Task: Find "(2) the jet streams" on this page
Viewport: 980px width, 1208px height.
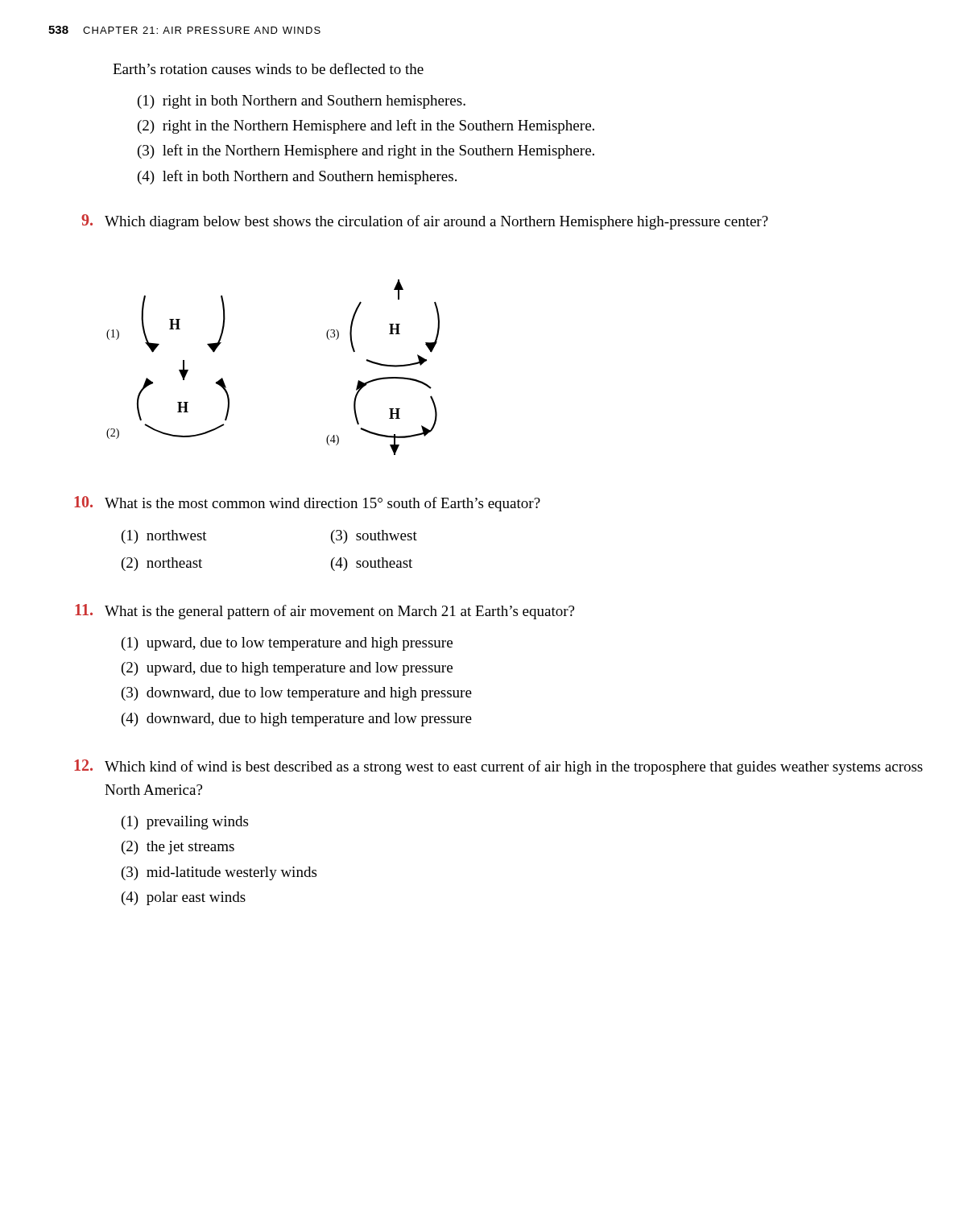Action: click(178, 846)
